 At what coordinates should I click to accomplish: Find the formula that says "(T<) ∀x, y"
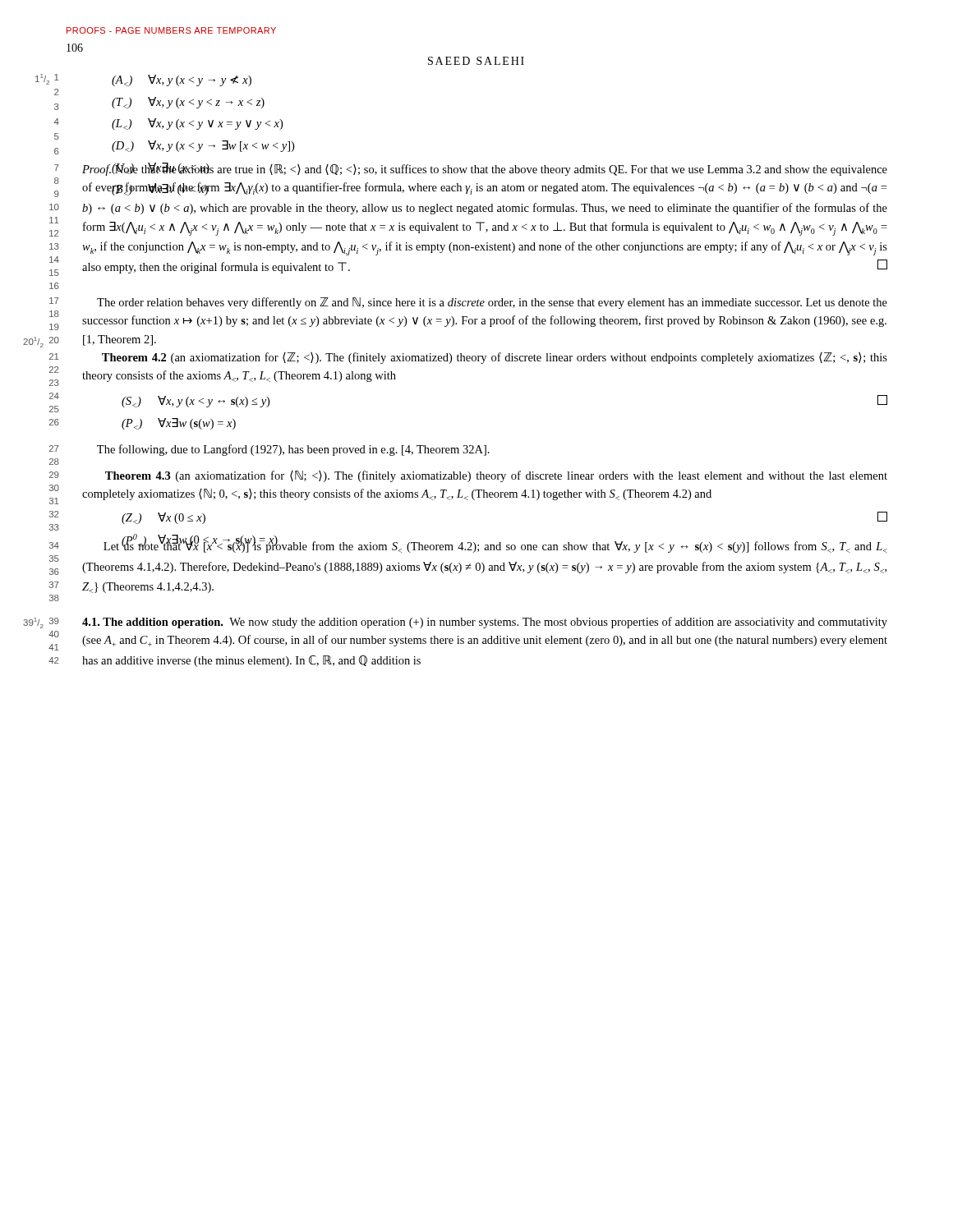188,103
